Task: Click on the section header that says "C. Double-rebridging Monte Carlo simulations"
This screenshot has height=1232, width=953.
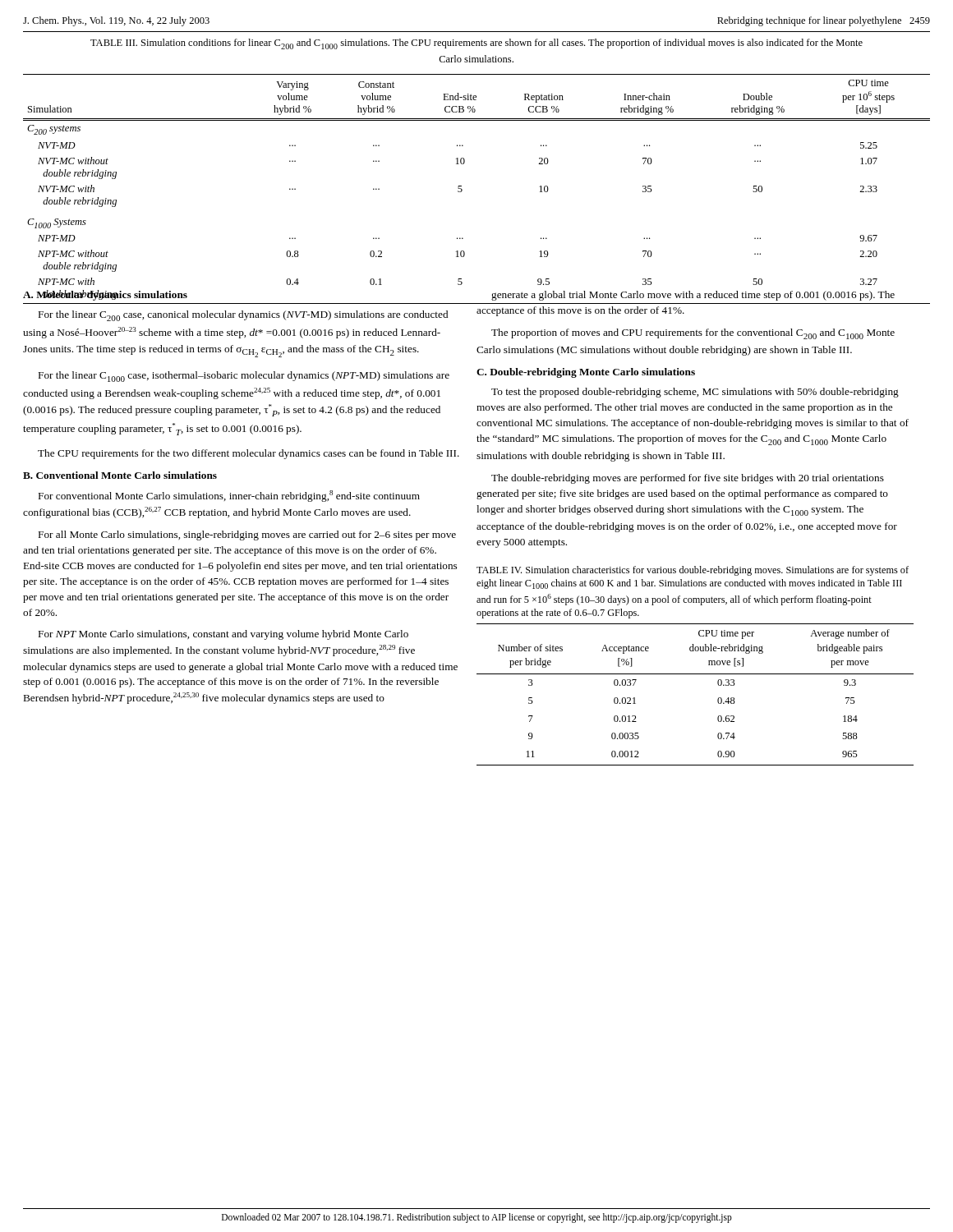Action: pos(586,372)
